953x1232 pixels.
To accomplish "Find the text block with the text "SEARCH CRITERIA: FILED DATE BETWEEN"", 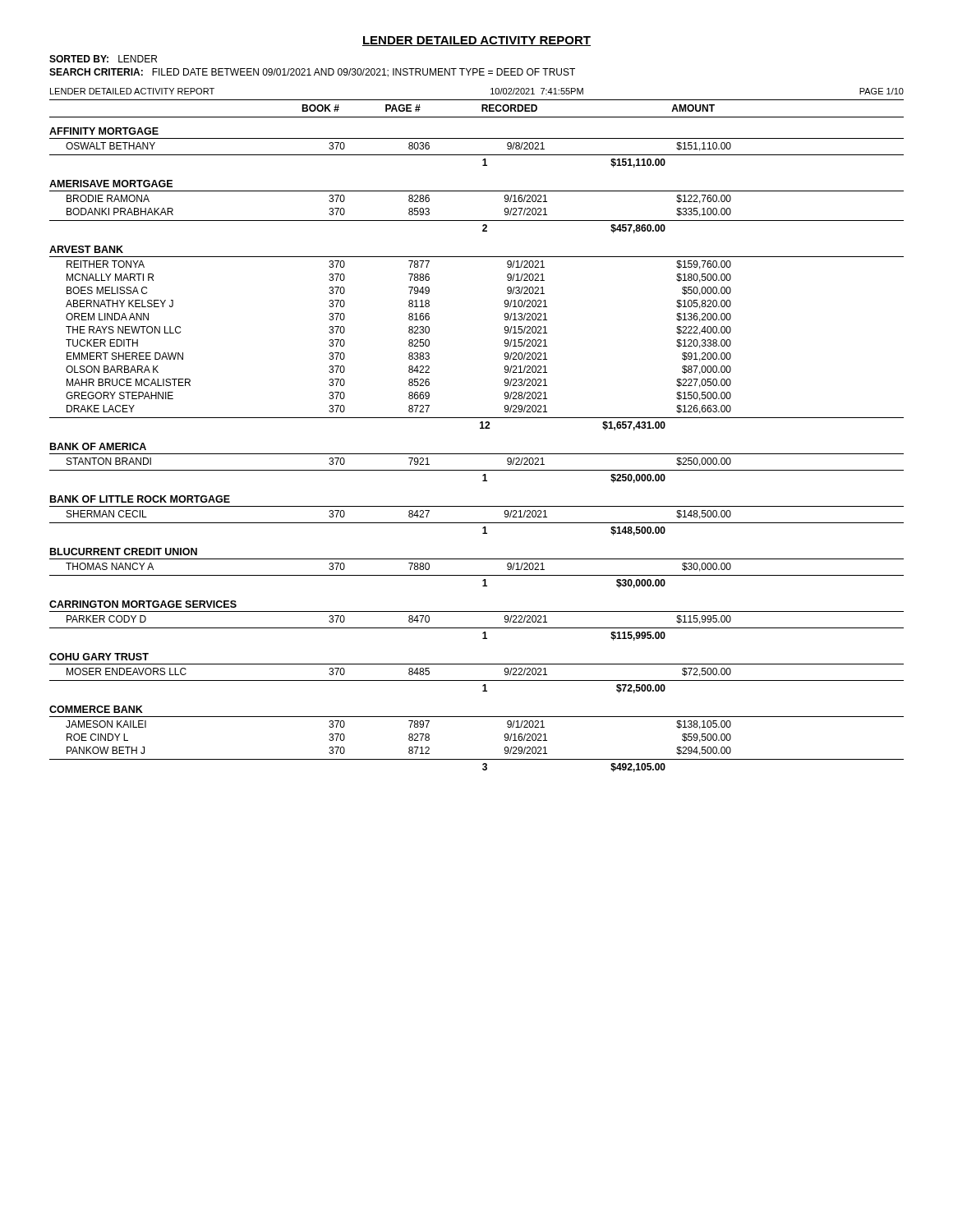I will click(312, 72).
